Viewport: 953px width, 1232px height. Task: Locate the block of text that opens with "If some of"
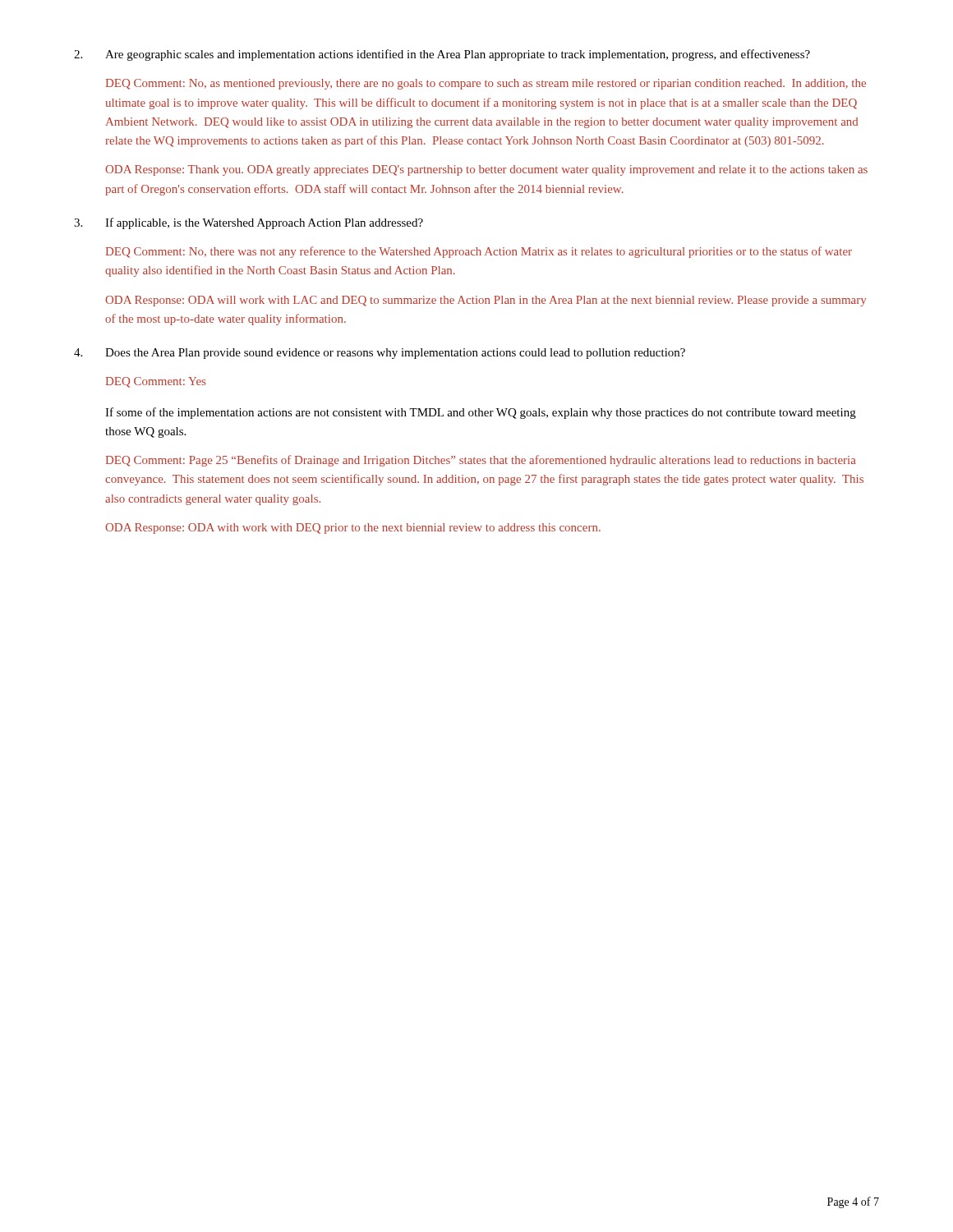click(x=480, y=421)
